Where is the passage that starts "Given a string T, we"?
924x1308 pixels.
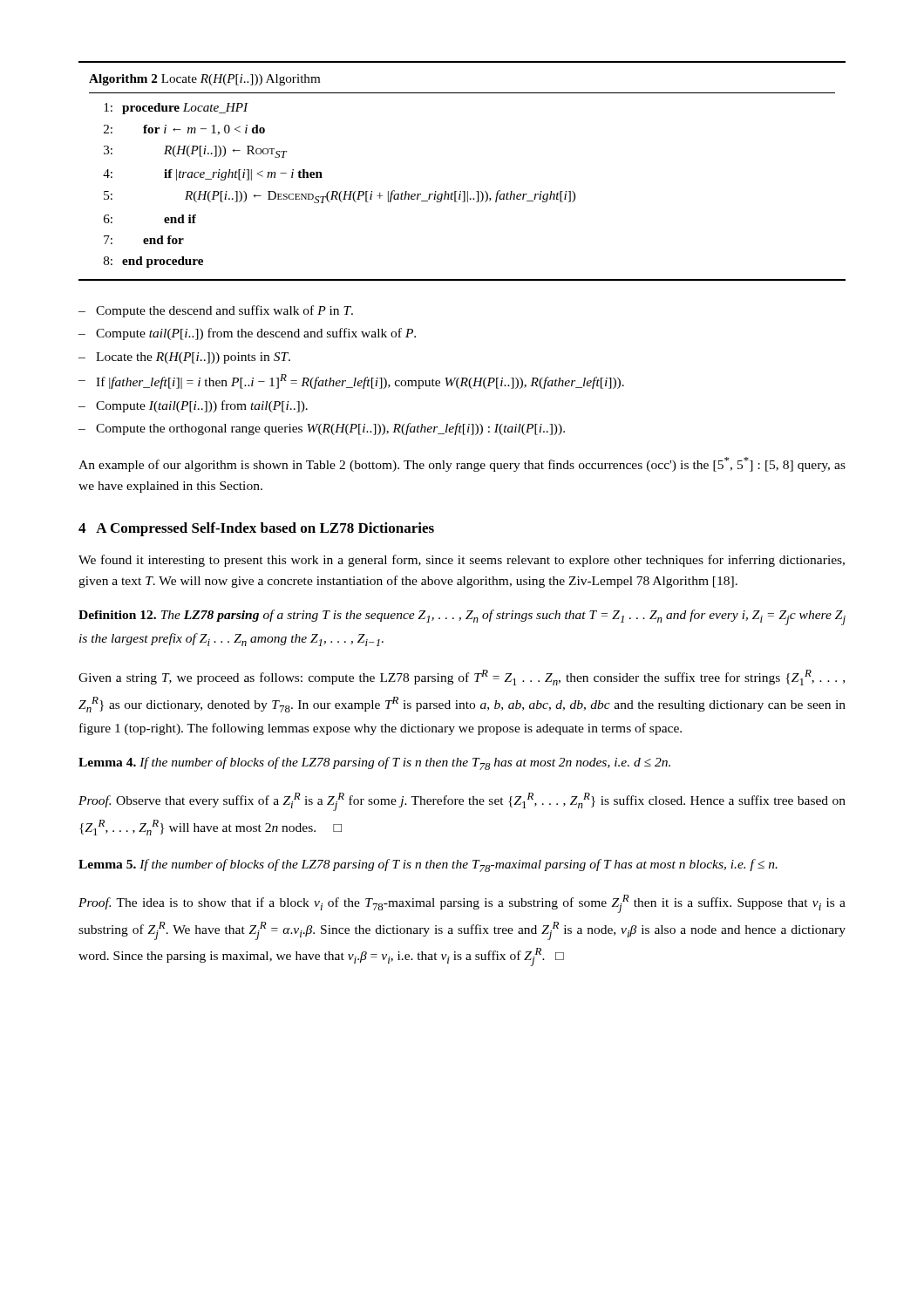pos(462,701)
